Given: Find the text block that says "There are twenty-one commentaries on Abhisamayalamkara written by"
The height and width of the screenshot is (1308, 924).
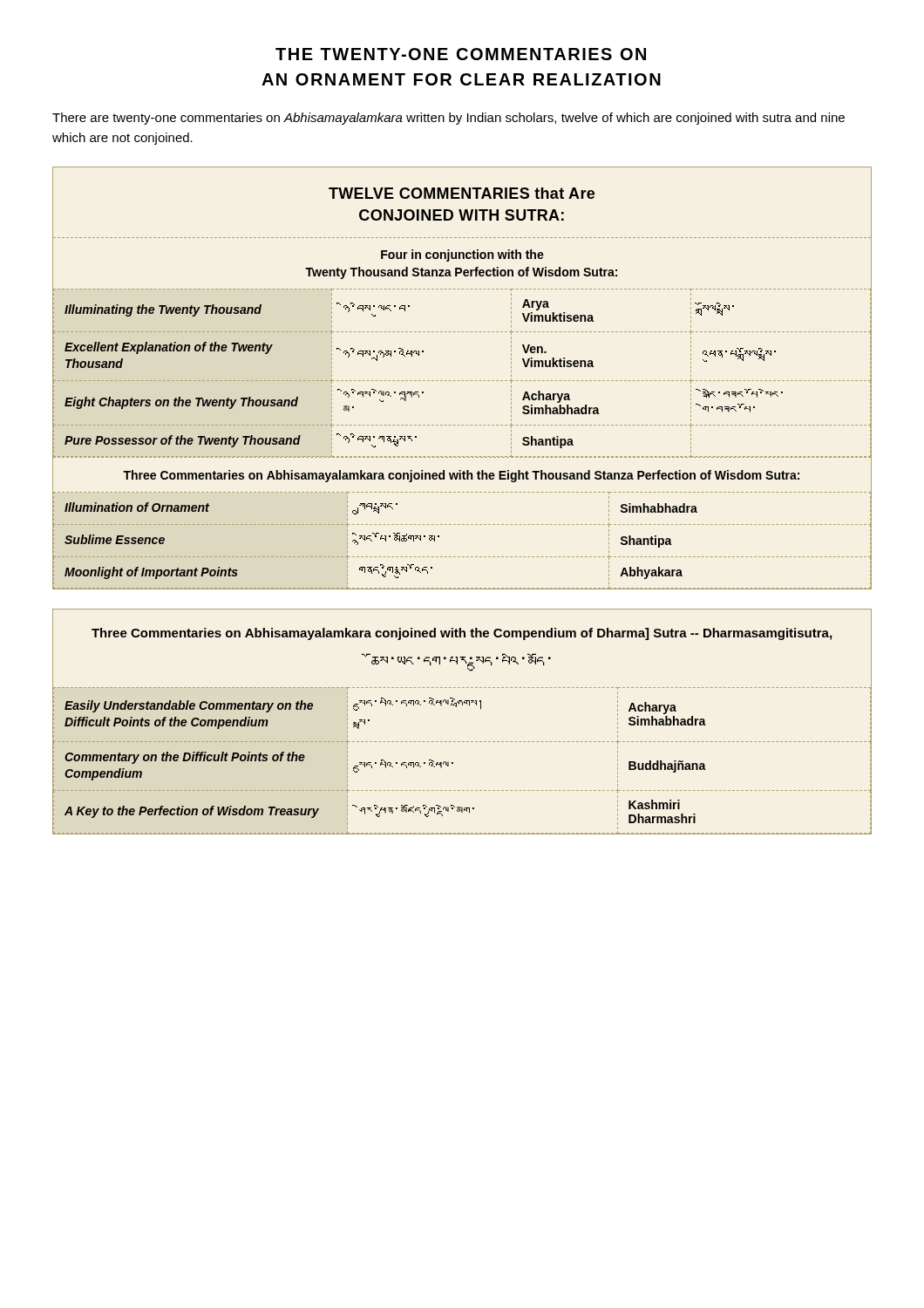Looking at the screenshot, I should (449, 127).
